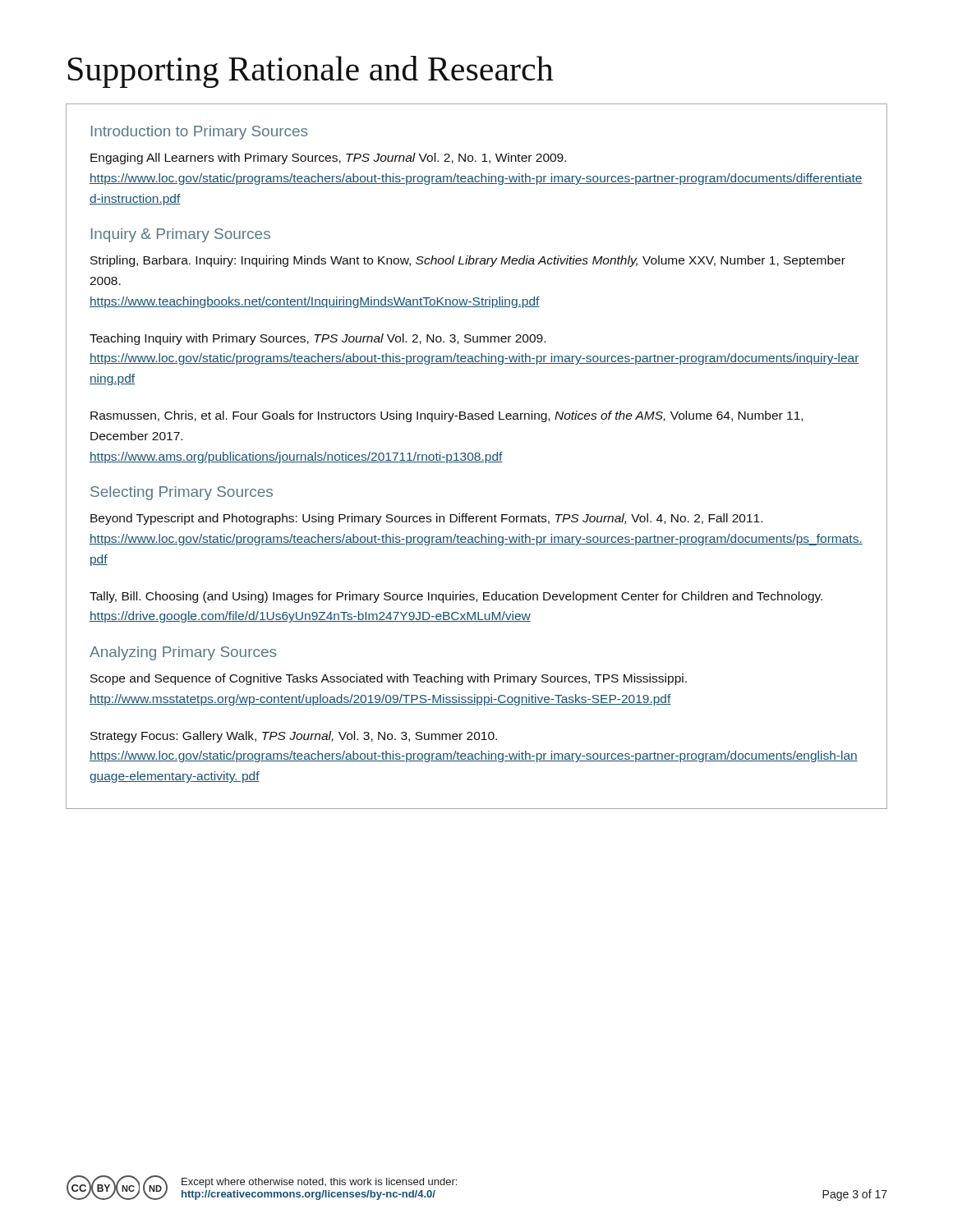Locate the text block starting "Analyzing Primary Sources"

click(x=183, y=653)
